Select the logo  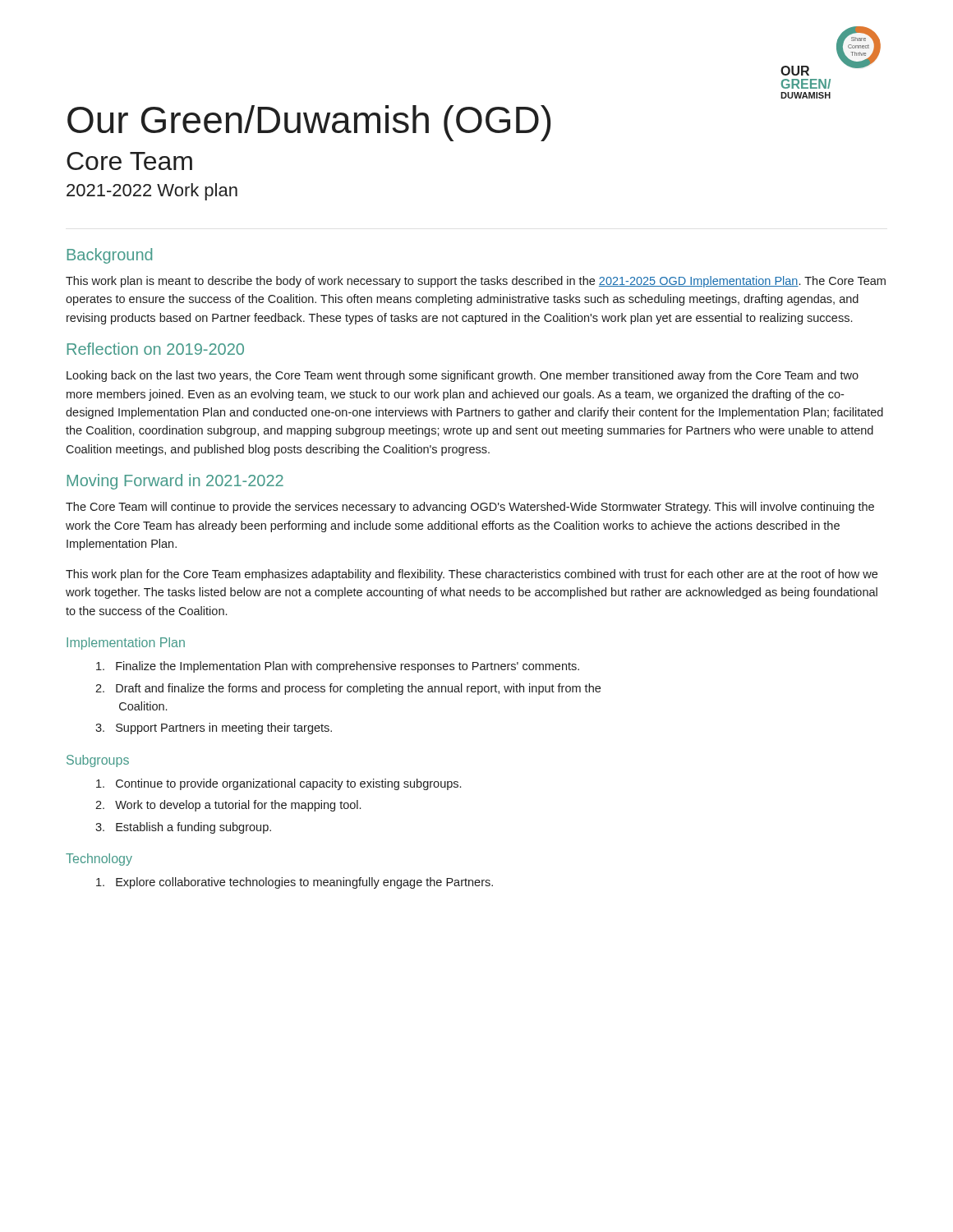(834, 63)
